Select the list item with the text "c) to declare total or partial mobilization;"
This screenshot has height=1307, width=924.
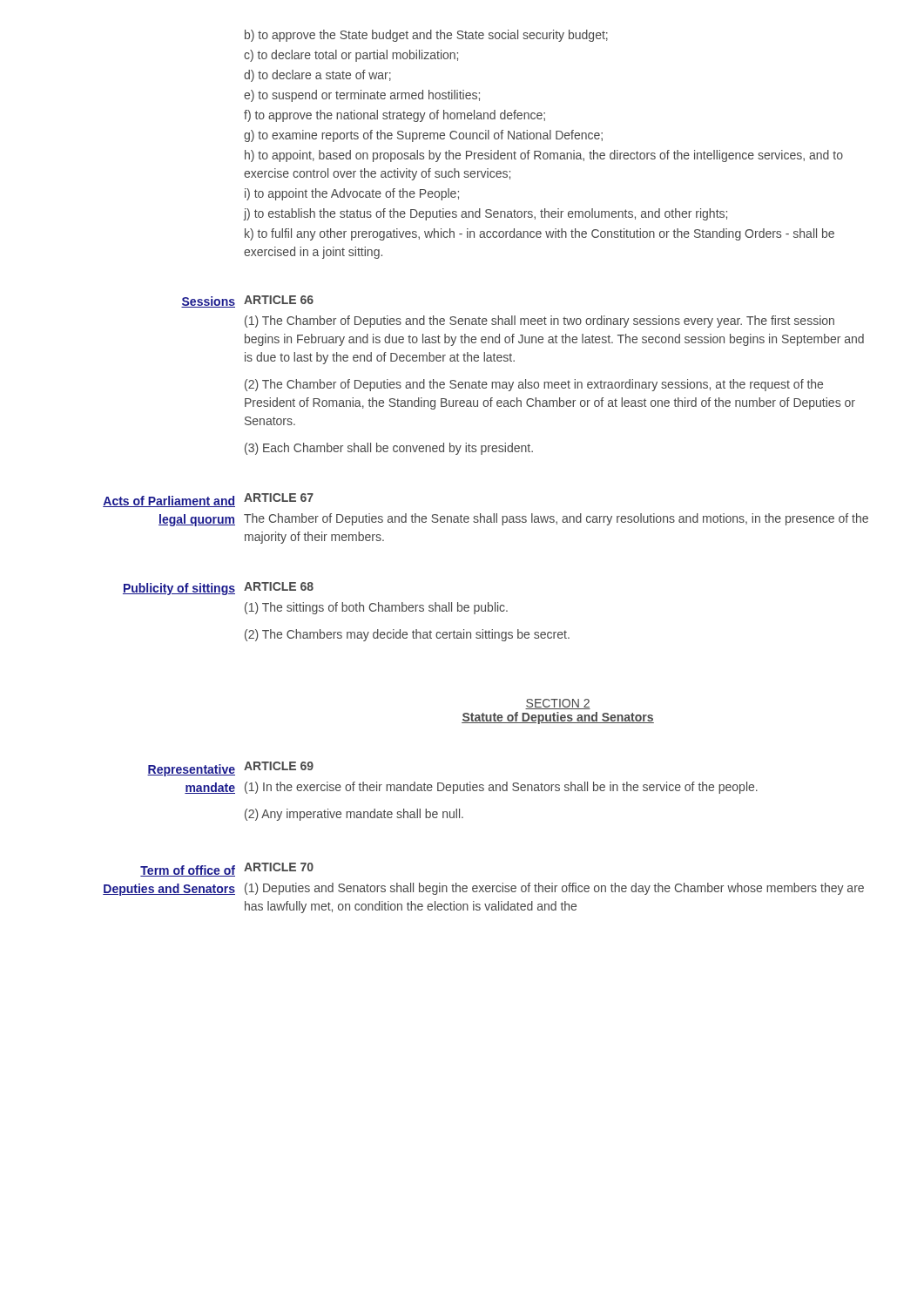pyautogui.click(x=352, y=55)
